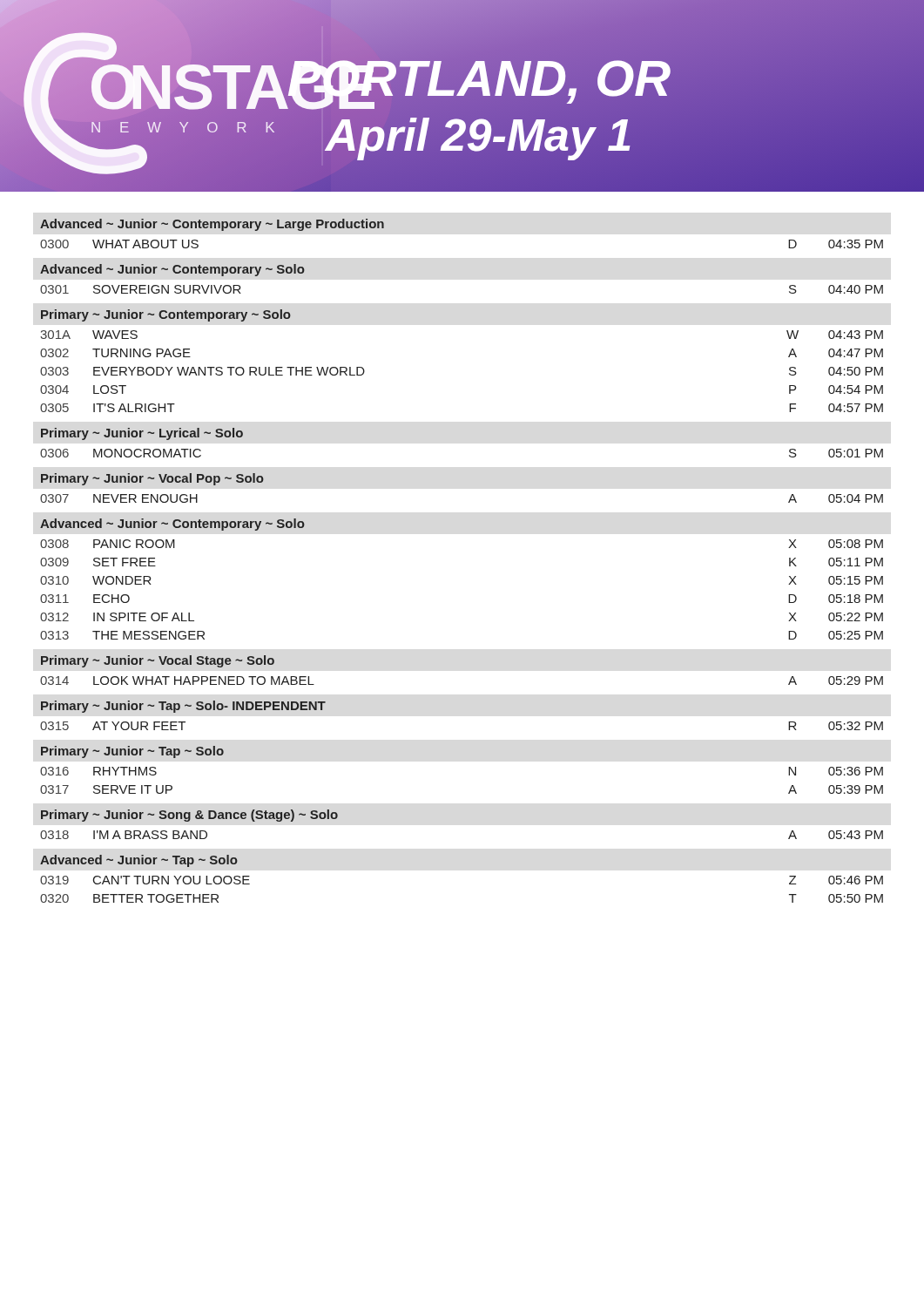Point to the section header beginning "Primary ~ Junior ~ Vocal Stage ~"
Screen dimensions: 1307x924
[x=157, y=660]
